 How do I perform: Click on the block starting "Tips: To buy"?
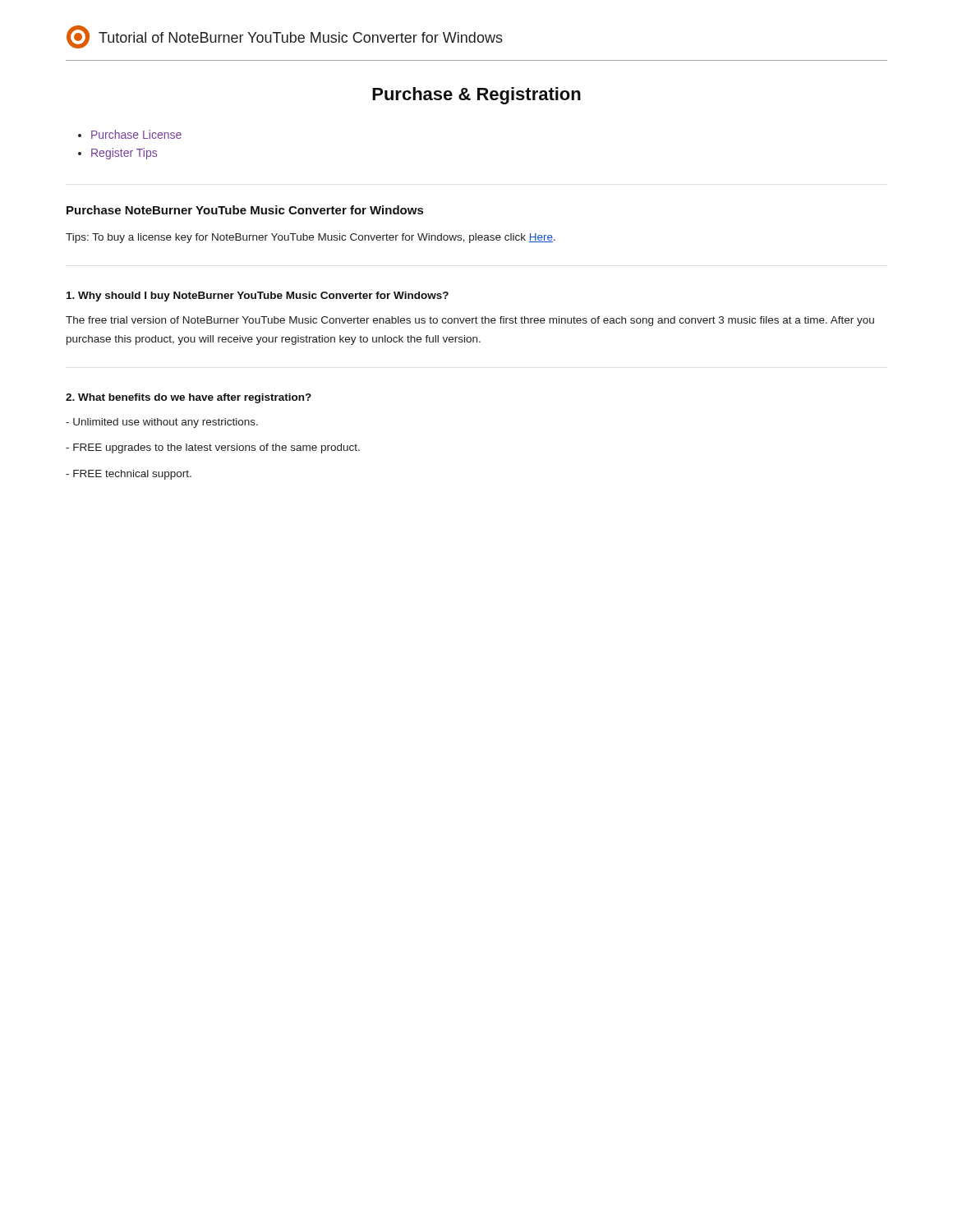click(x=311, y=237)
